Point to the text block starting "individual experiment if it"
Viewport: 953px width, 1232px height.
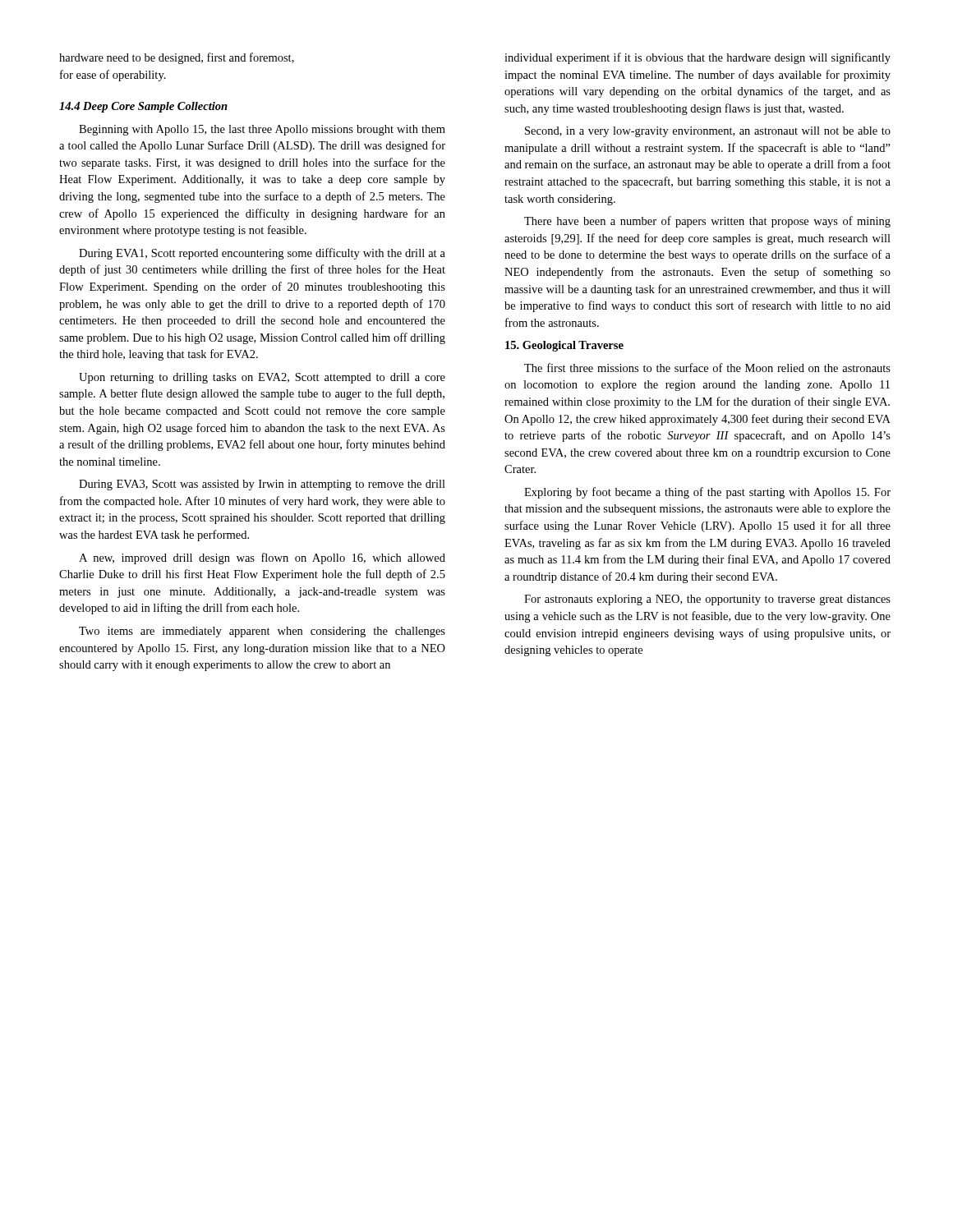pyautogui.click(x=698, y=83)
